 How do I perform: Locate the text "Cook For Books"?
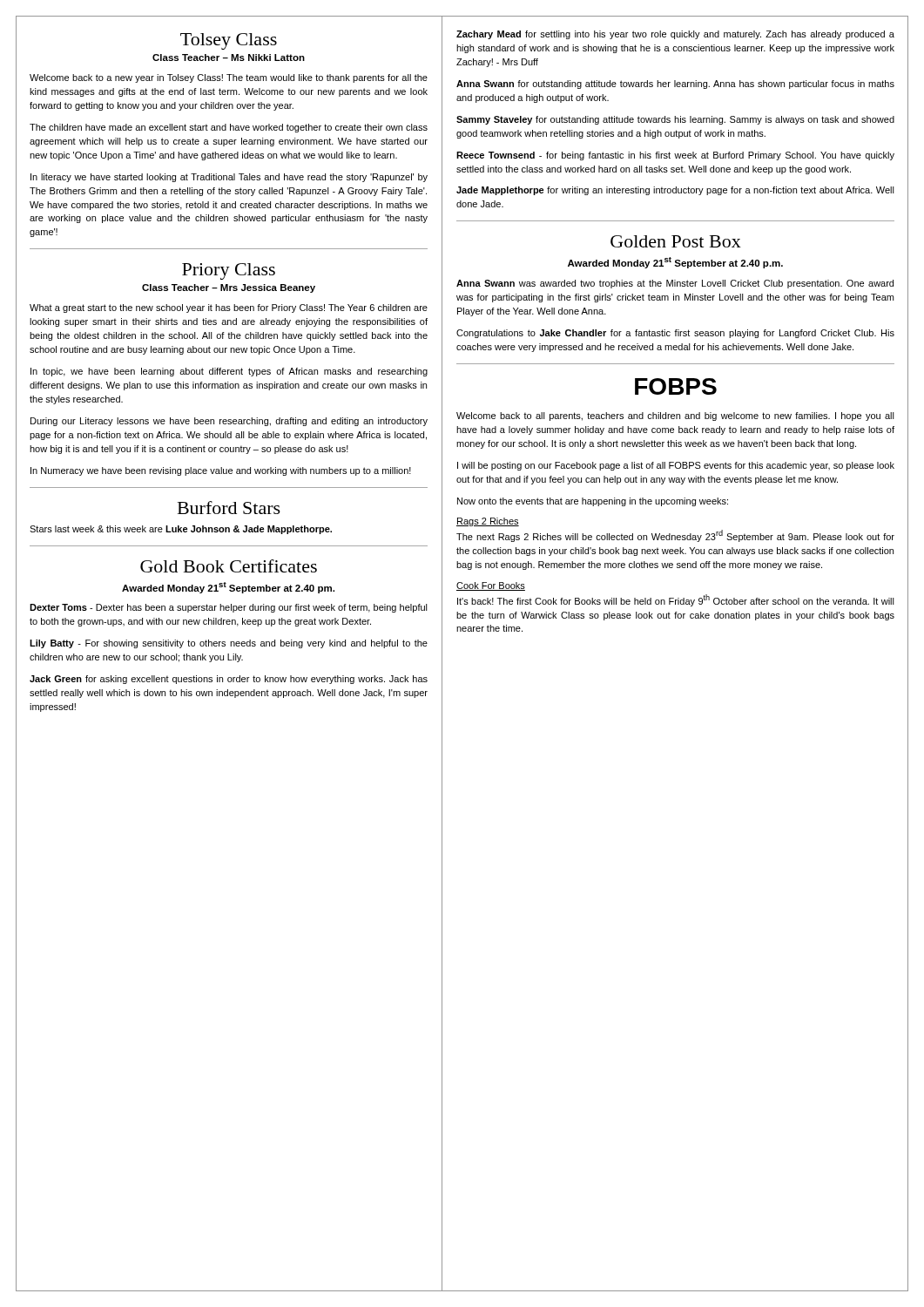click(x=491, y=585)
